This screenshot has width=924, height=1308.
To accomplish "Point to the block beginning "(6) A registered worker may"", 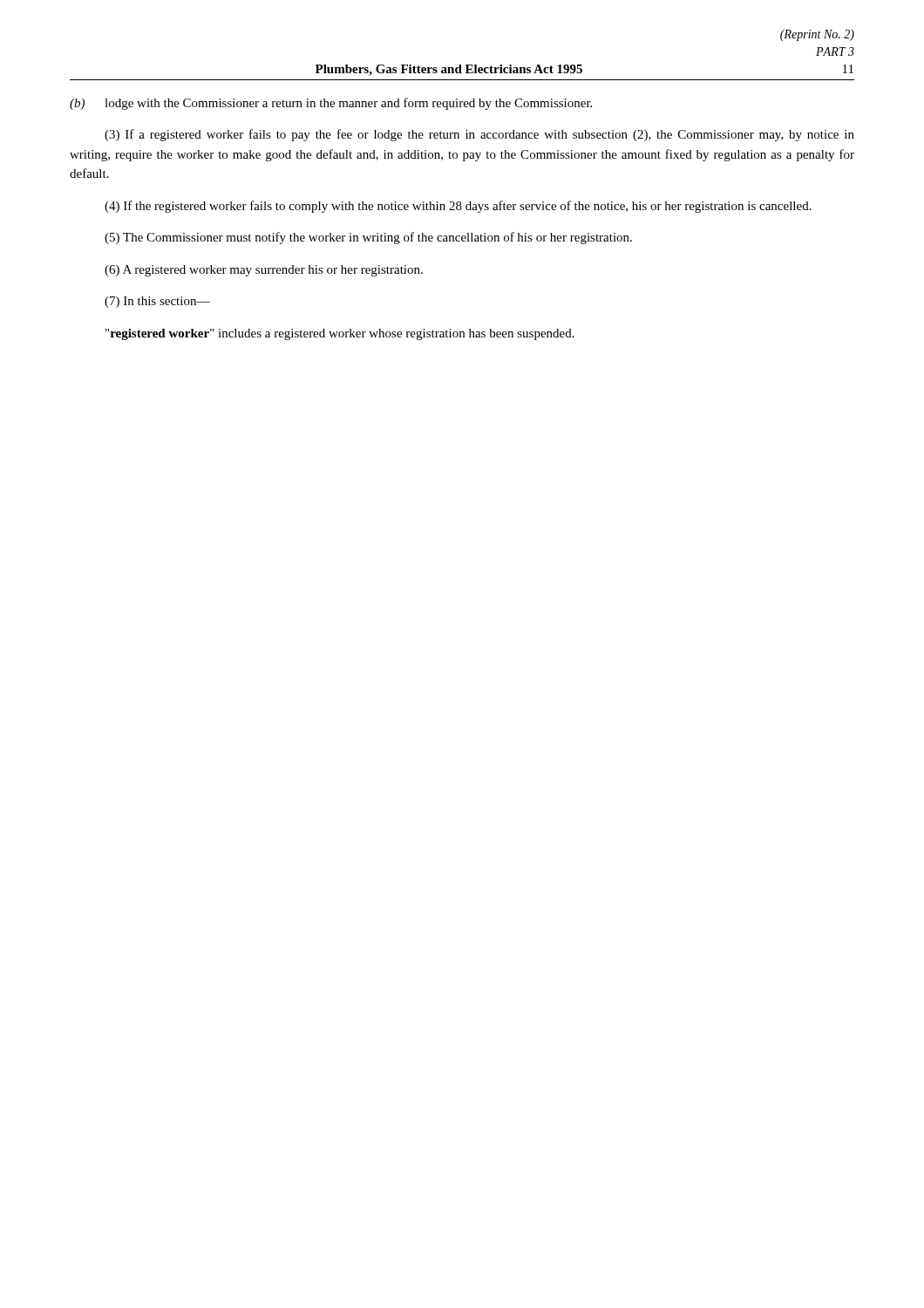I will [264, 269].
